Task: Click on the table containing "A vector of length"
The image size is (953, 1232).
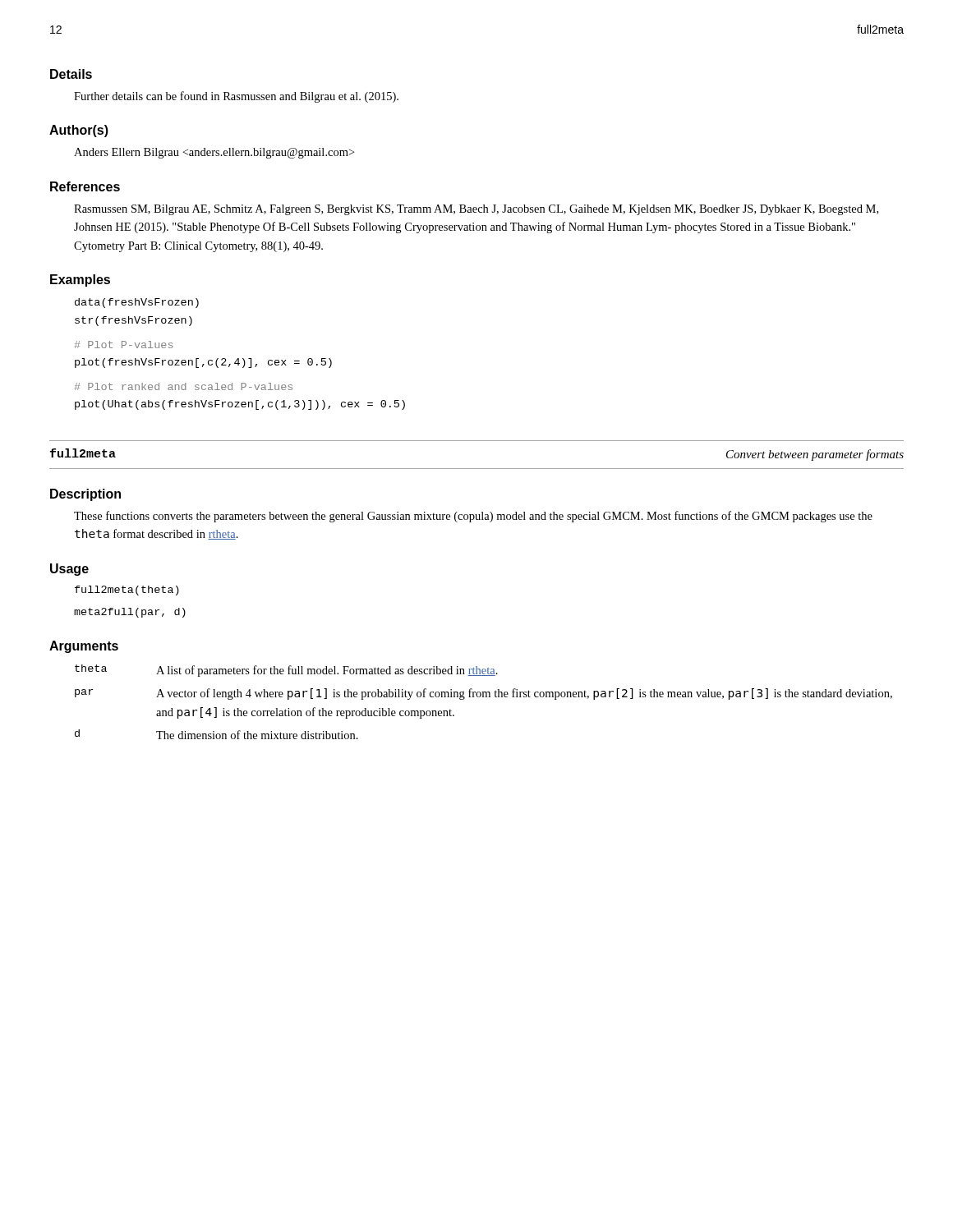Action: click(x=476, y=703)
